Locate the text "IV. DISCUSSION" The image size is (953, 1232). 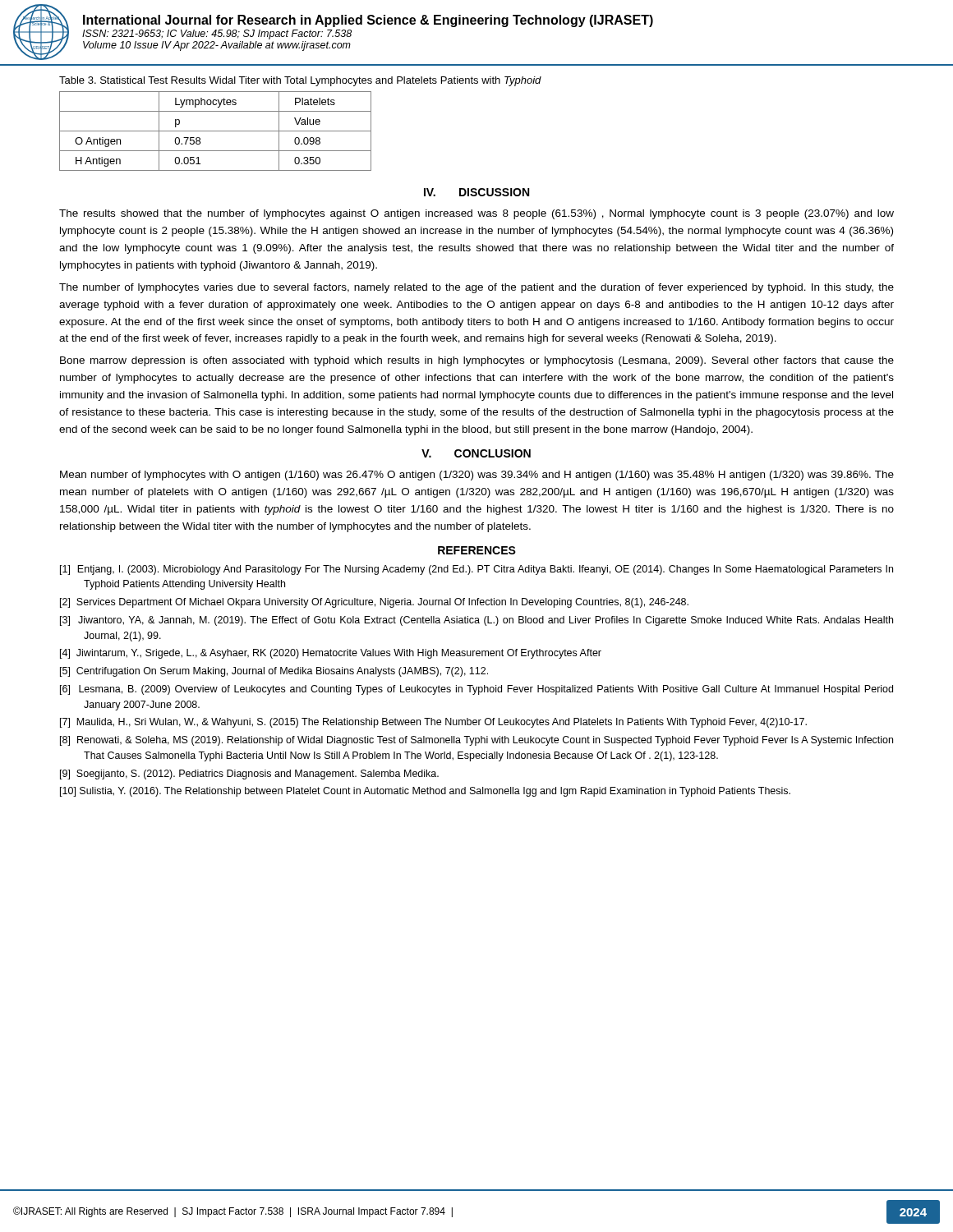[476, 192]
